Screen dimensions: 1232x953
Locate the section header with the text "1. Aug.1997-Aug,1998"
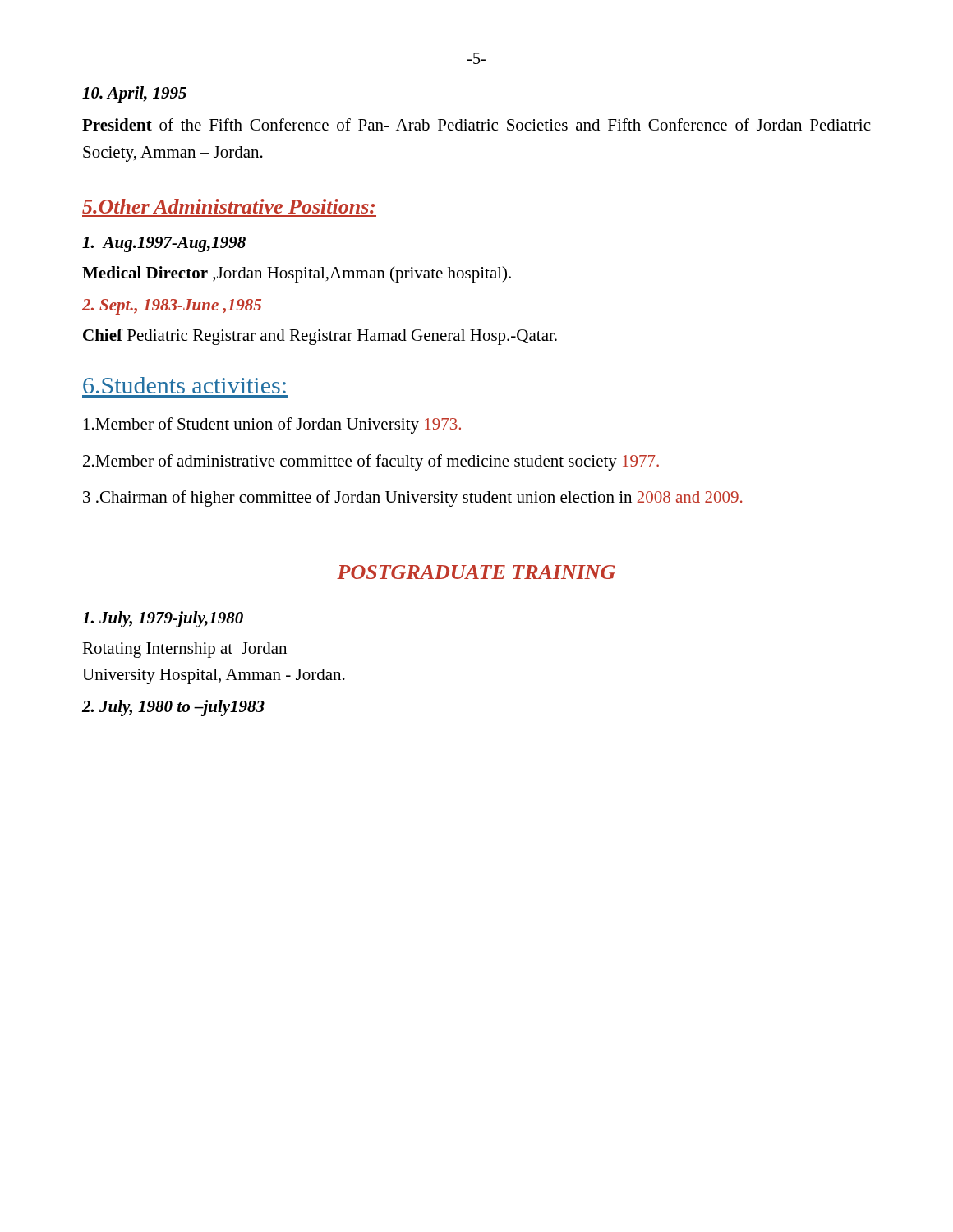coord(164,242)
